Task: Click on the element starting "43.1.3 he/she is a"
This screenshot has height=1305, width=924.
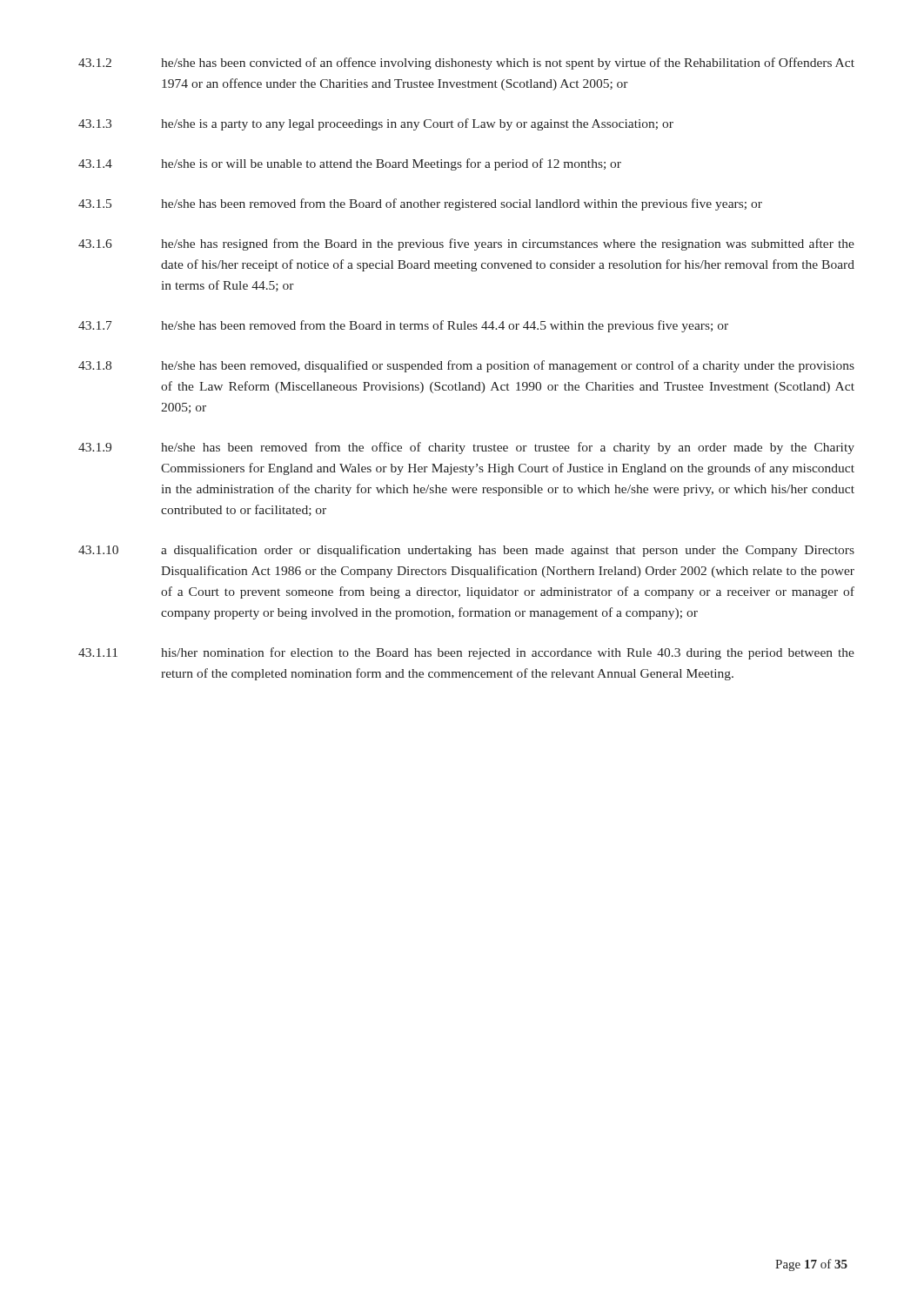Action: [x=466, y=124]
